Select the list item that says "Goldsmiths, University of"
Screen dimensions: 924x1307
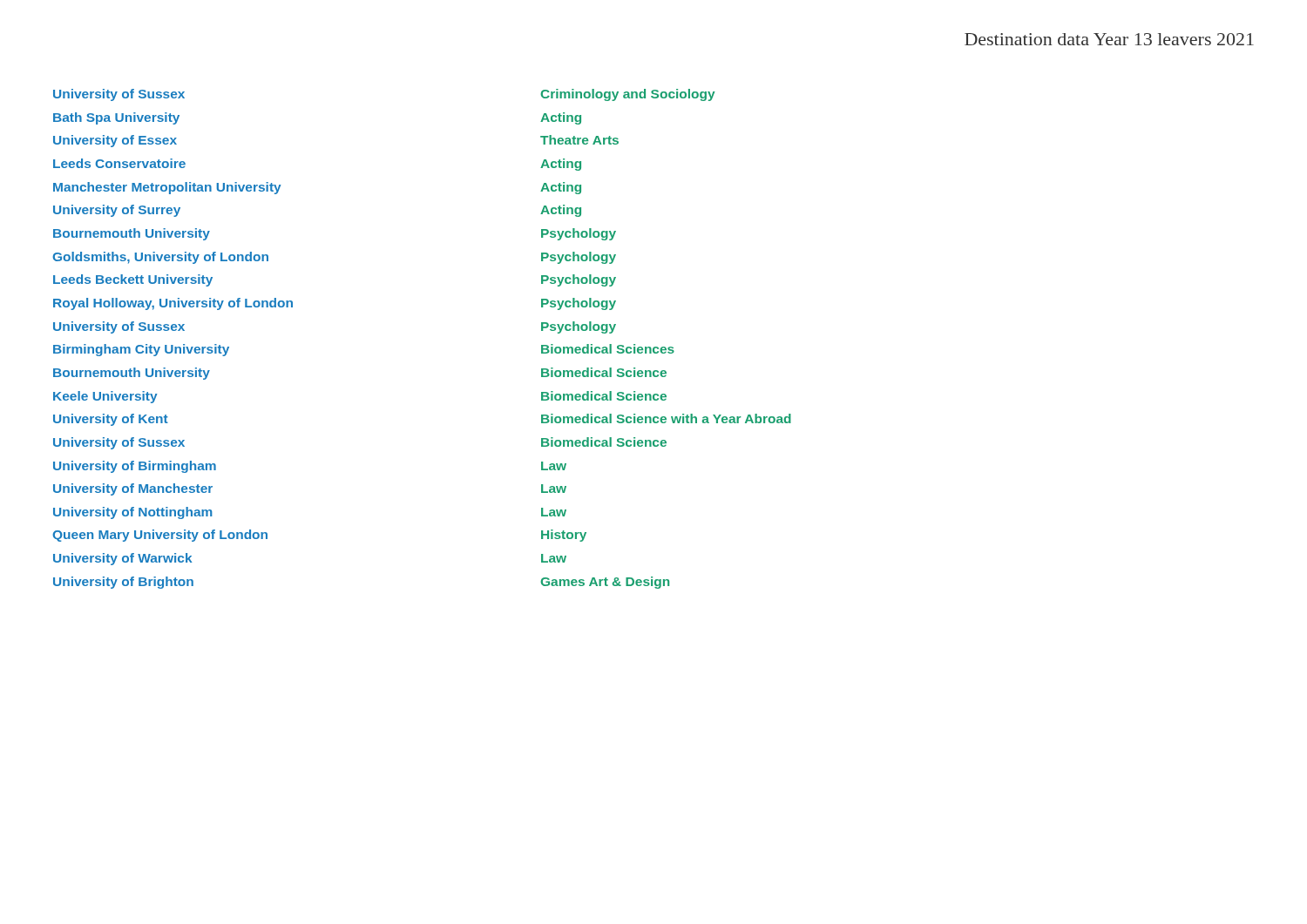point(161,256)
